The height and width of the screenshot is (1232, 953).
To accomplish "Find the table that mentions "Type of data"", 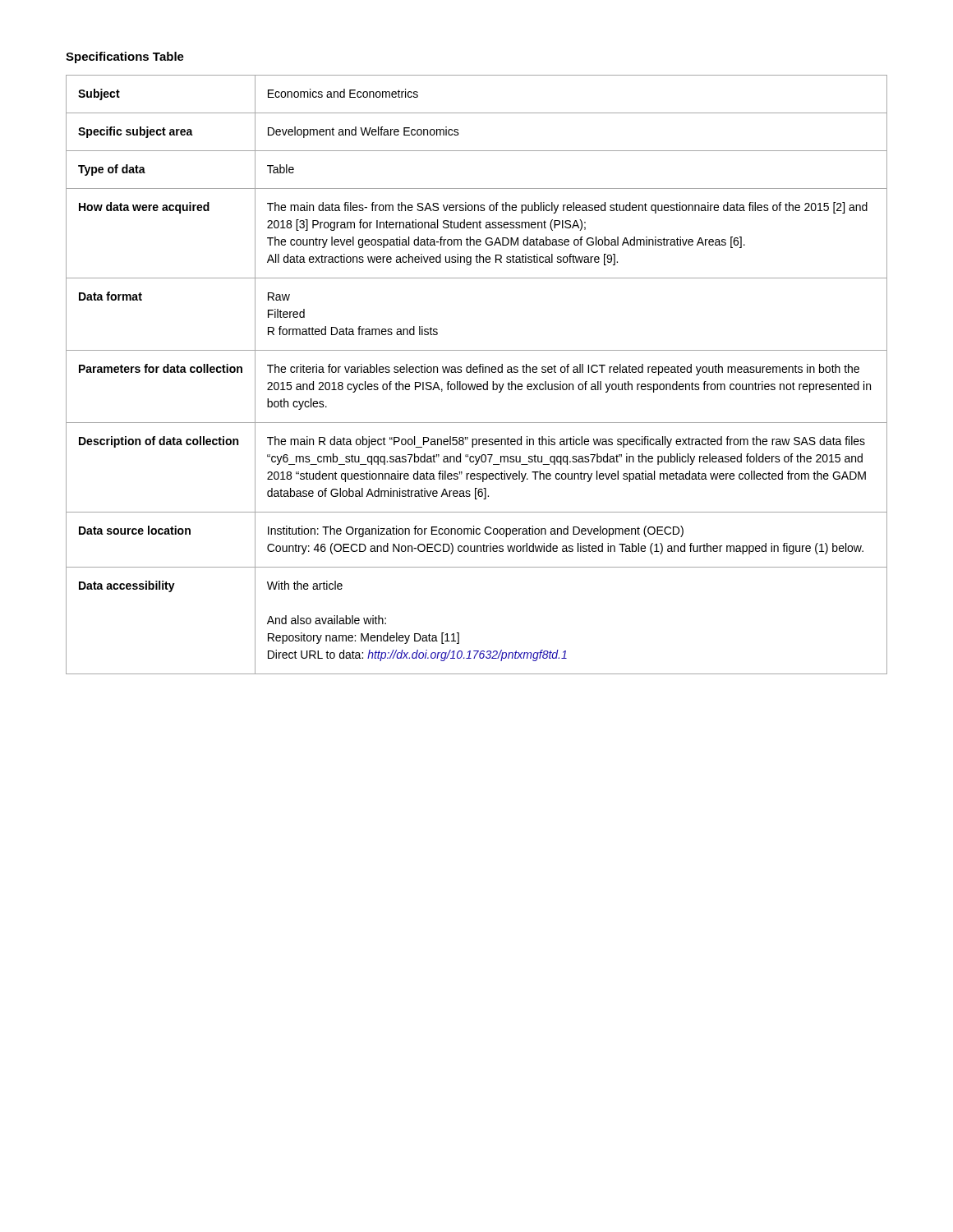I will [x=476, y=375].
